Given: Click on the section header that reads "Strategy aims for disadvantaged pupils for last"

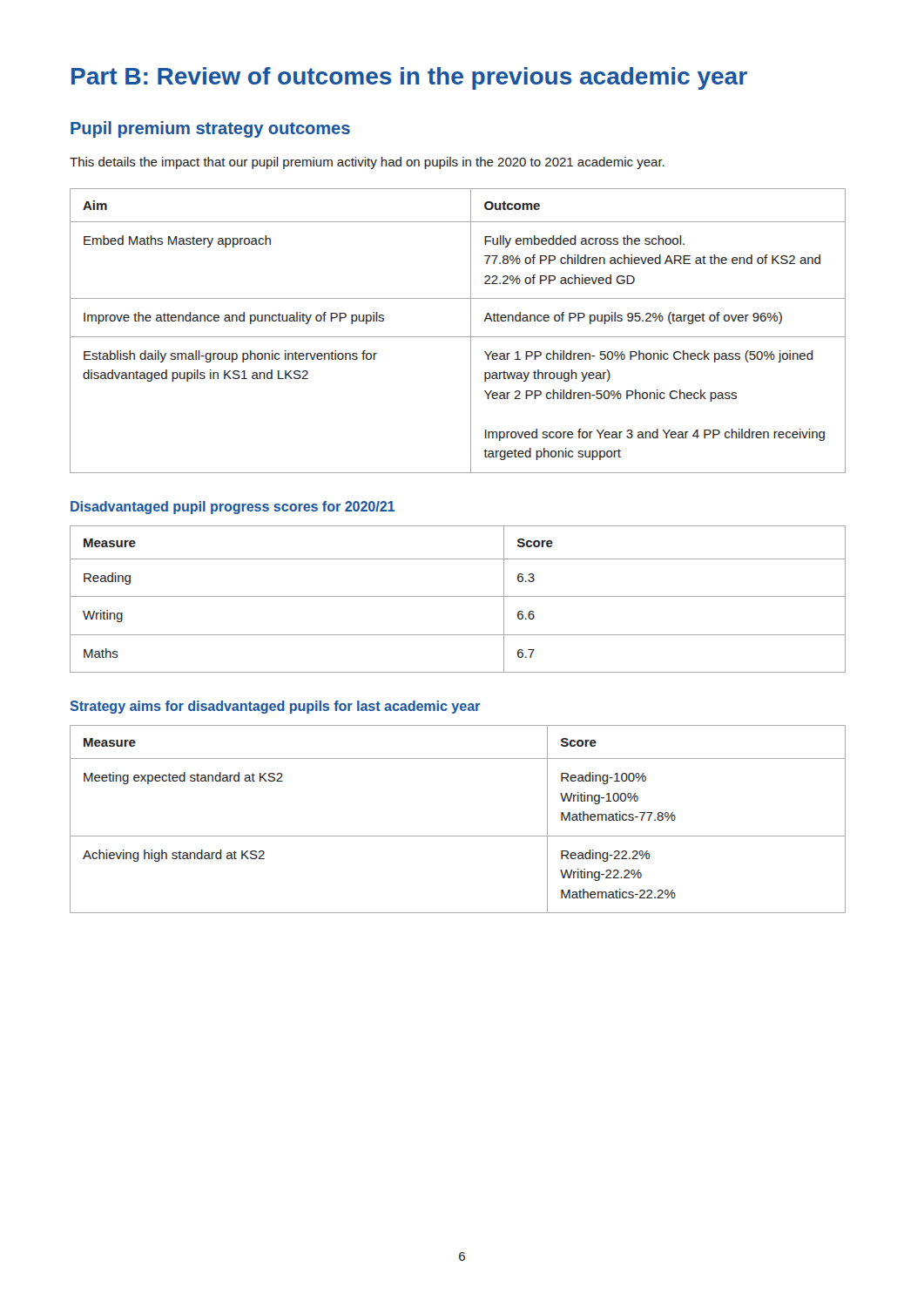Looking at the screenshot, I should (x=458, y=707).
